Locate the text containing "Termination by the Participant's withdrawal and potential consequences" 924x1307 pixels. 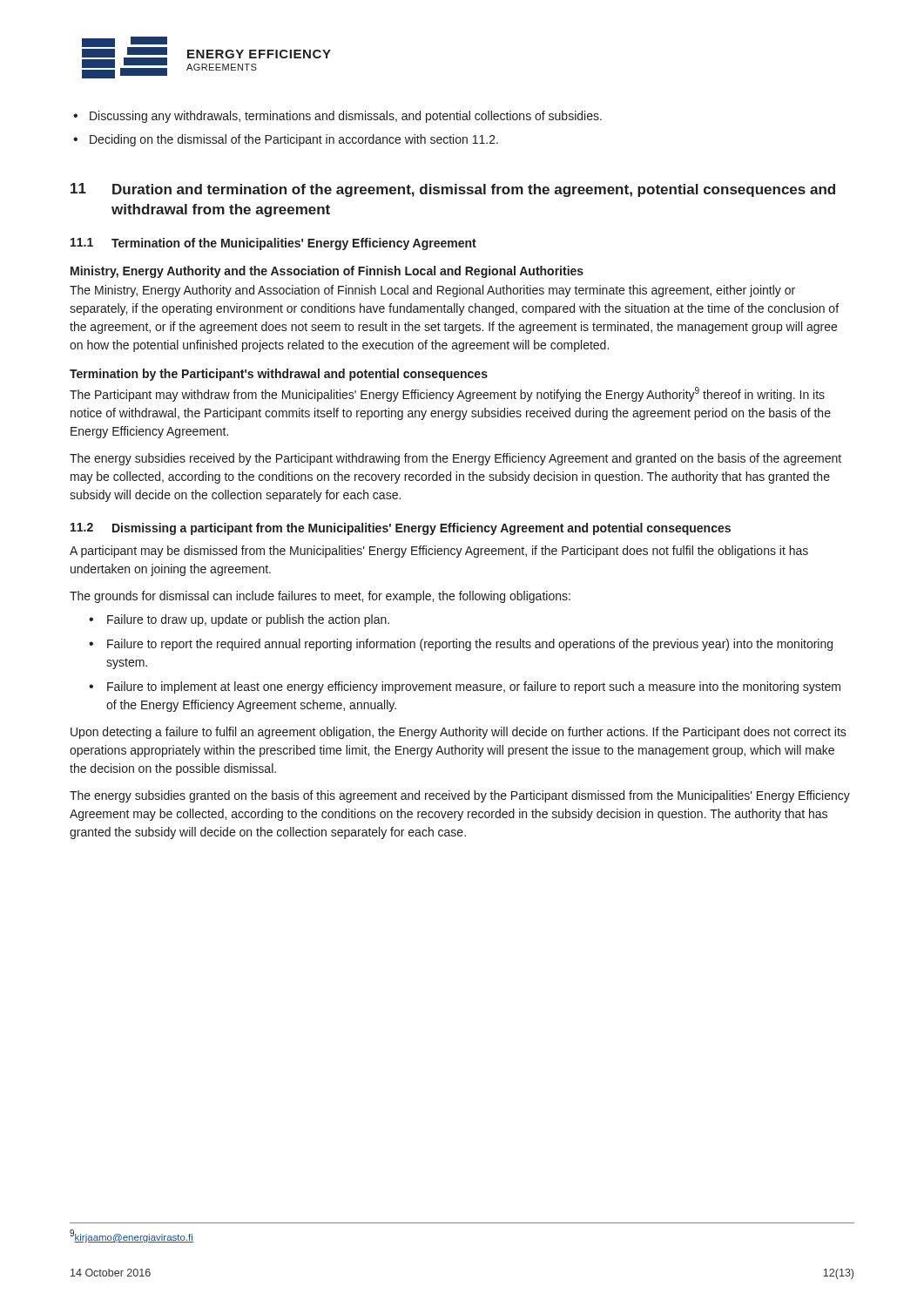(279, 374)
